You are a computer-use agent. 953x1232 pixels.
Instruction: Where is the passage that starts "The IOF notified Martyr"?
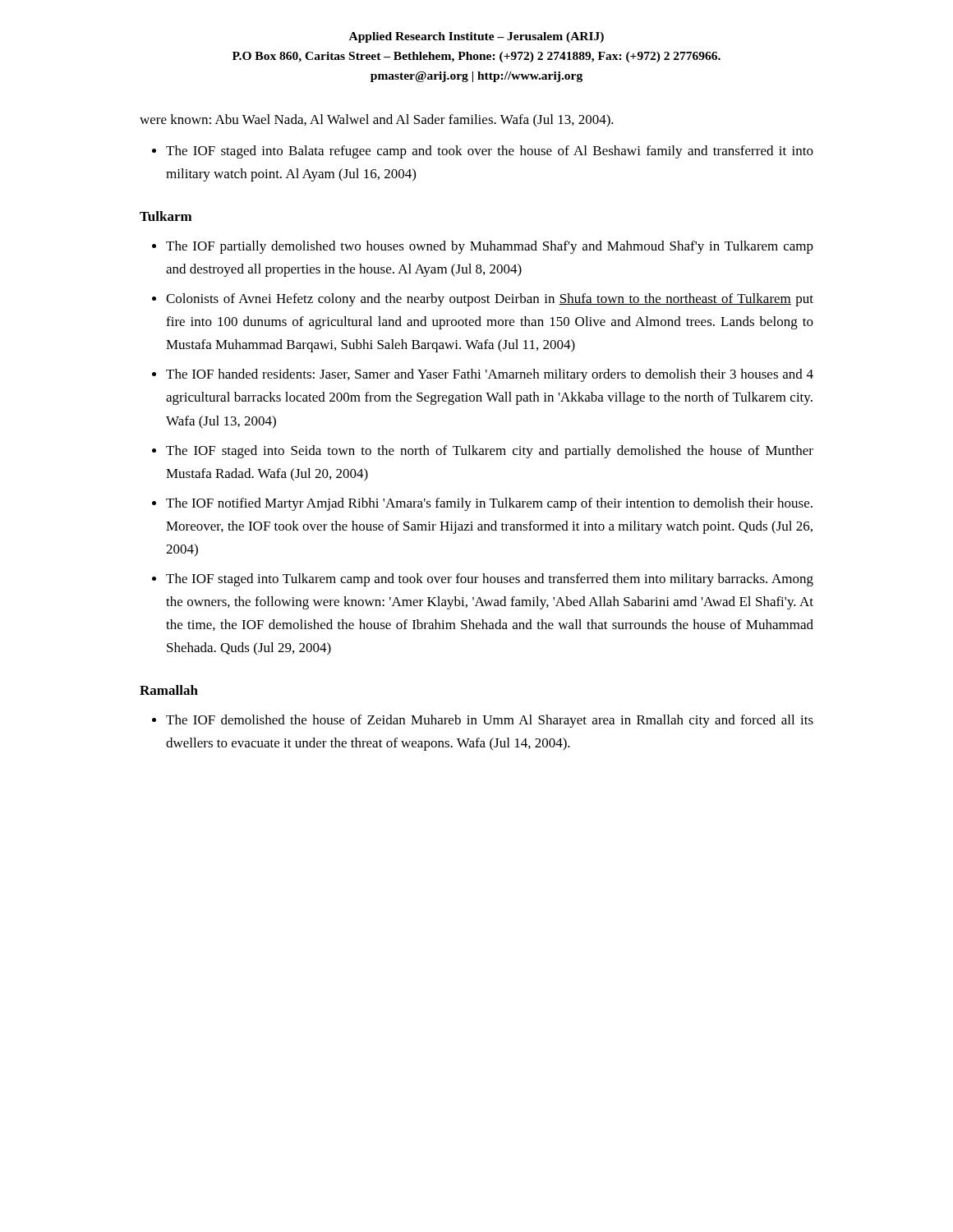(490, 526)
